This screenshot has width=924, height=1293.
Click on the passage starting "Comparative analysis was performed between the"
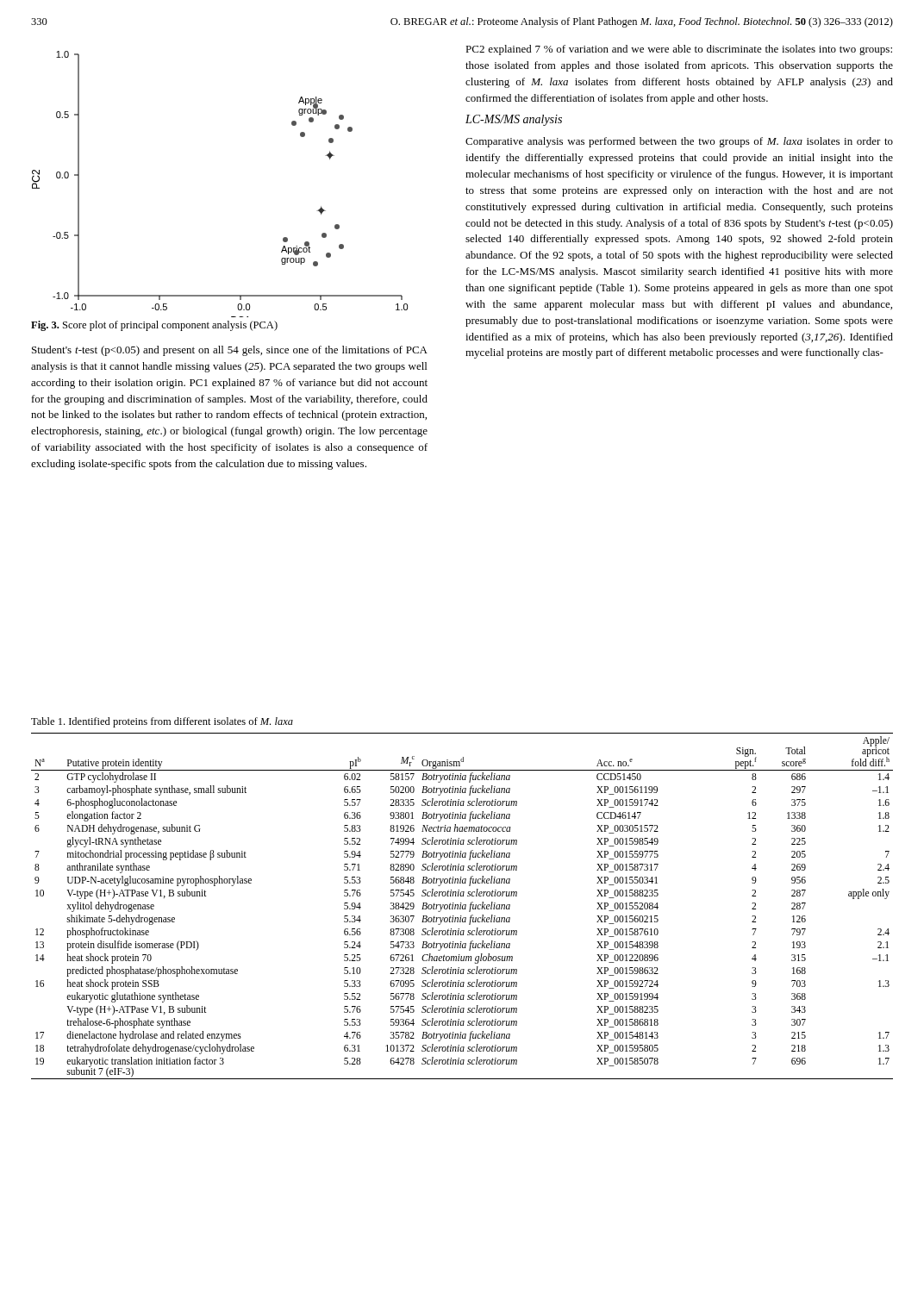click(679, 247)
